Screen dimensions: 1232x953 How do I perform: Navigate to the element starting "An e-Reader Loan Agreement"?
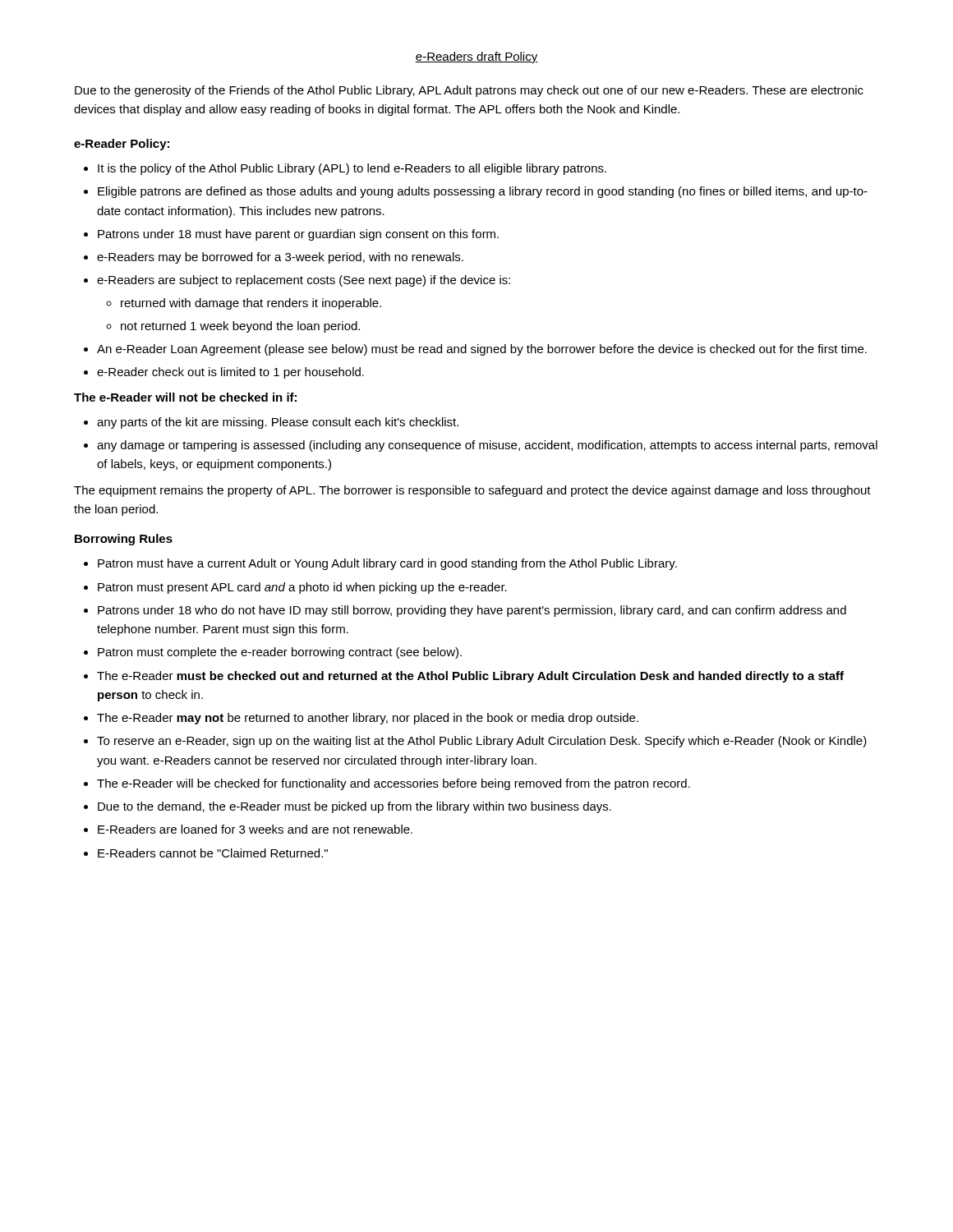(482, 349)
